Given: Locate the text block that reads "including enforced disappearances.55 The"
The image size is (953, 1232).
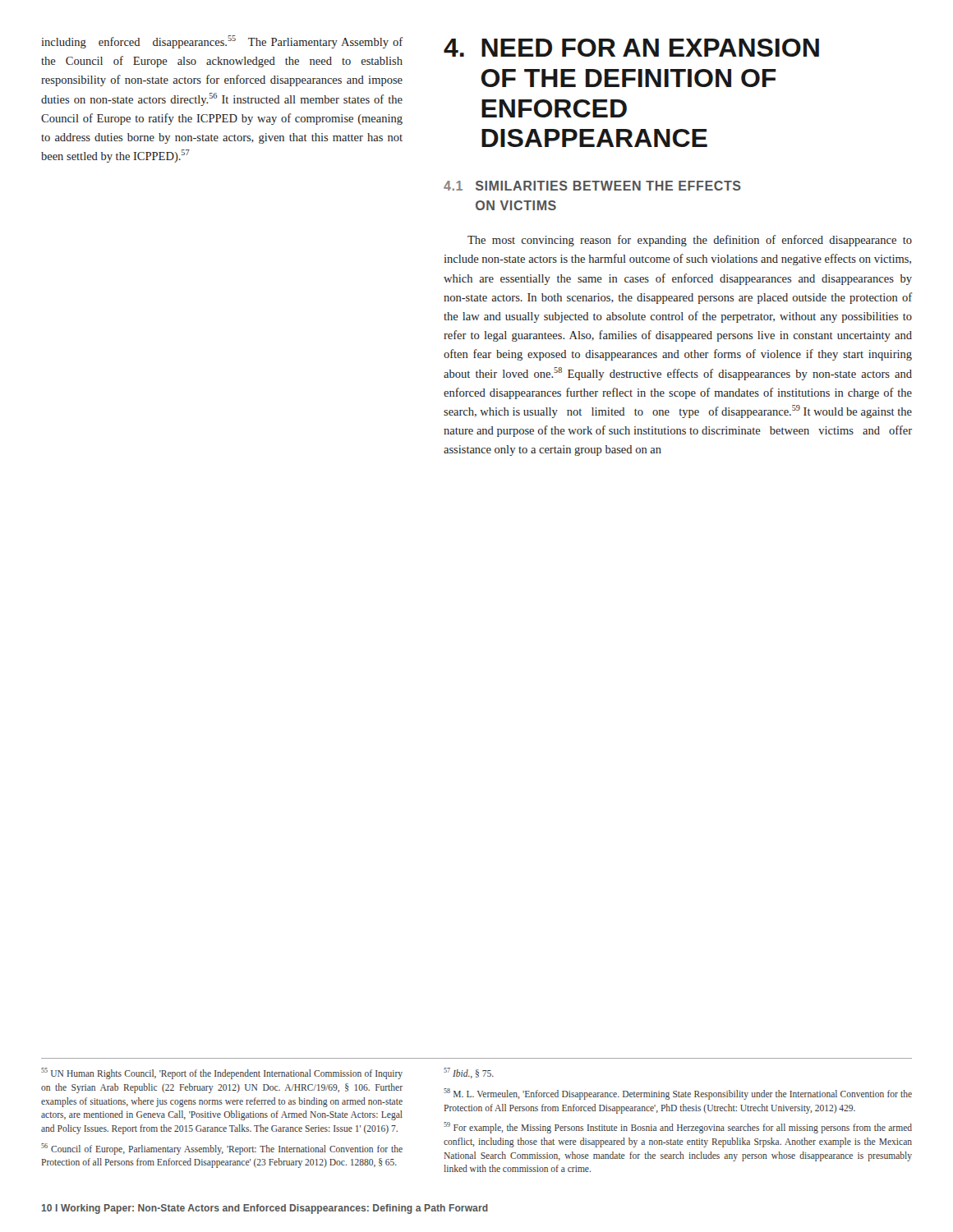Looking at the screenshot, I should [x=222, y=98].
